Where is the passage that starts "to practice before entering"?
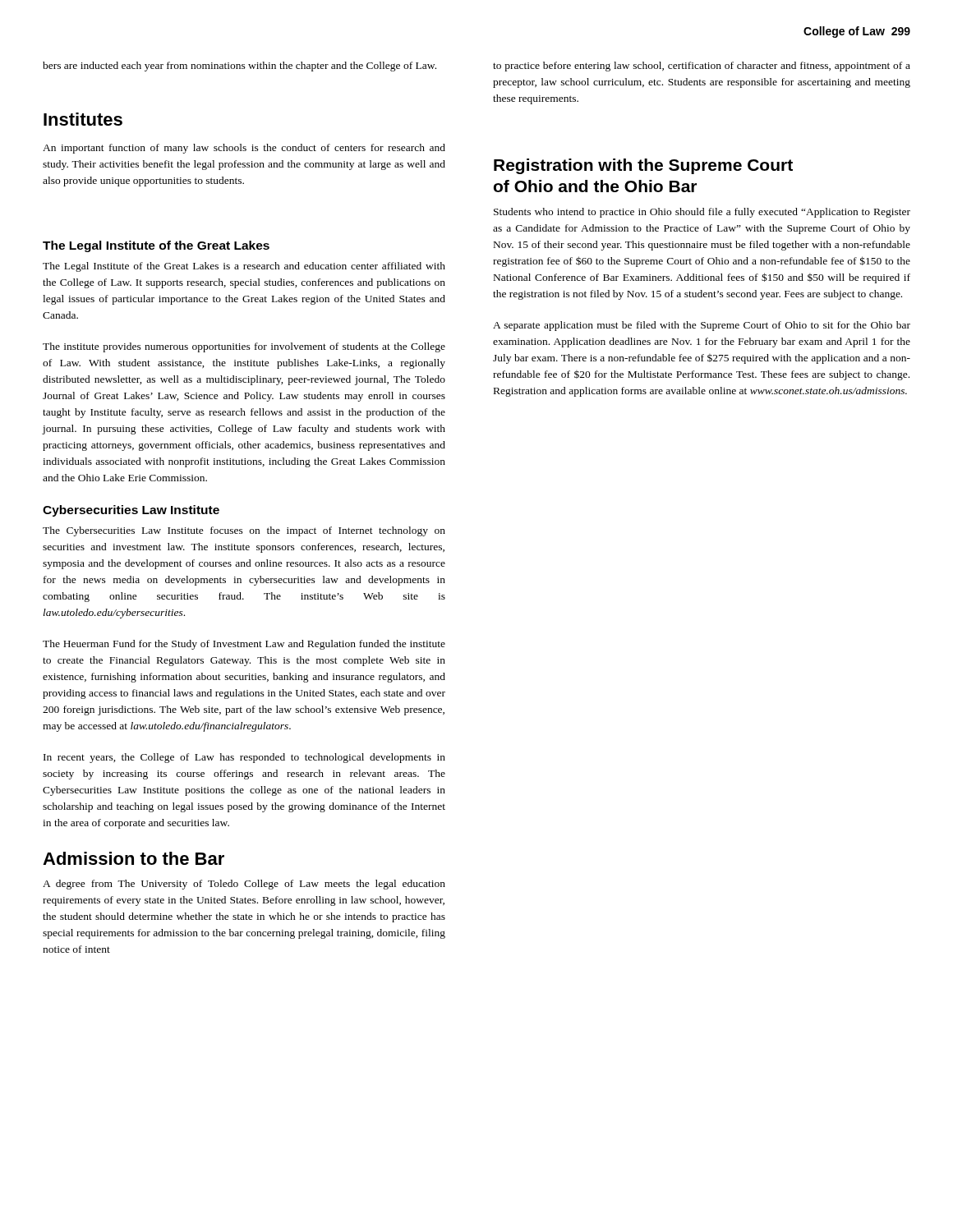This screenshot has height=1232, width=953. (x=702, y=82)
